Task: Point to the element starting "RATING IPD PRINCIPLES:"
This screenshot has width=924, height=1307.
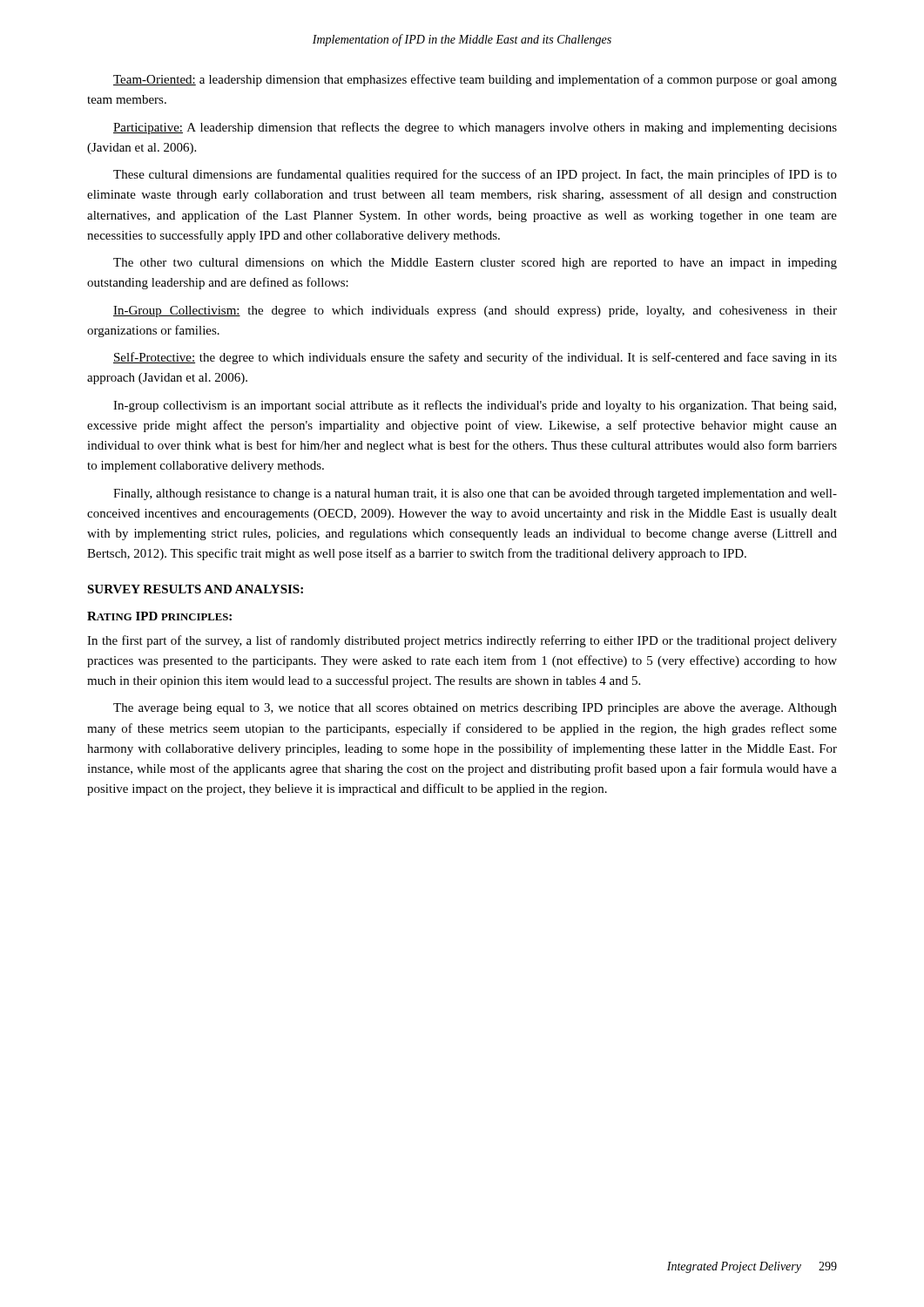Action: 160,616
